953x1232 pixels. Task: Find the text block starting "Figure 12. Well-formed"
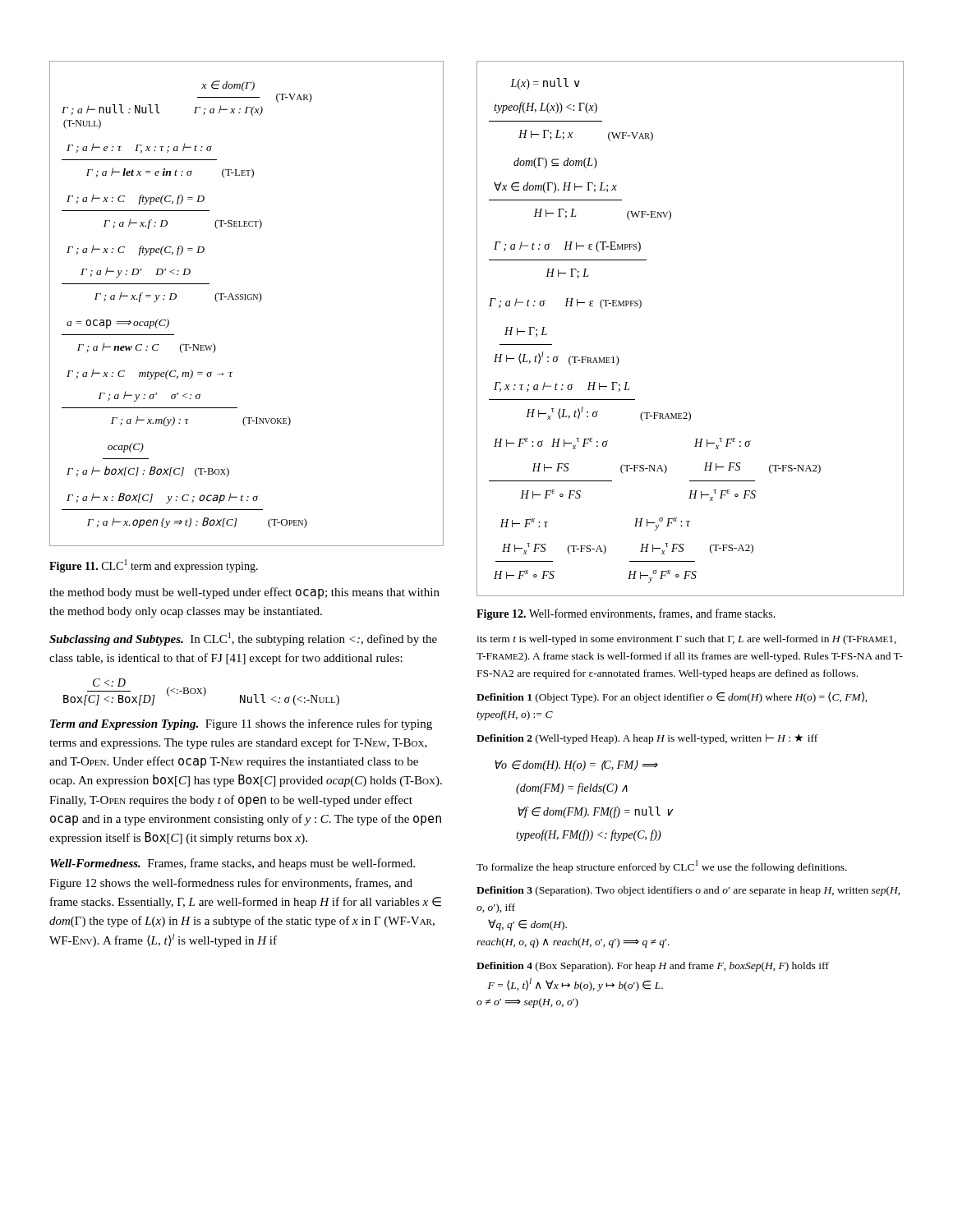coord(626,614)
